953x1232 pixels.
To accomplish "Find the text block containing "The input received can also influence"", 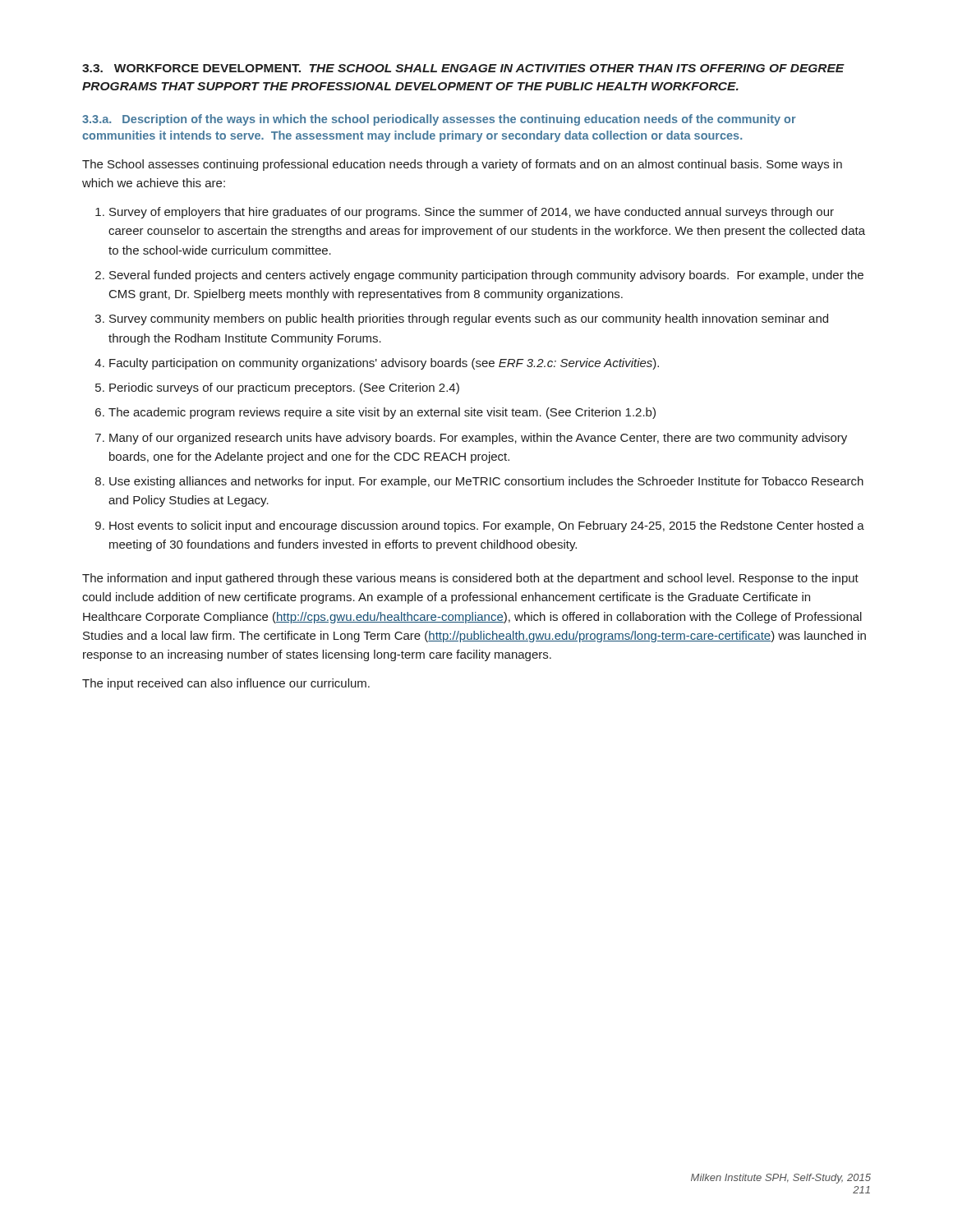I will [x=226, y=683].
